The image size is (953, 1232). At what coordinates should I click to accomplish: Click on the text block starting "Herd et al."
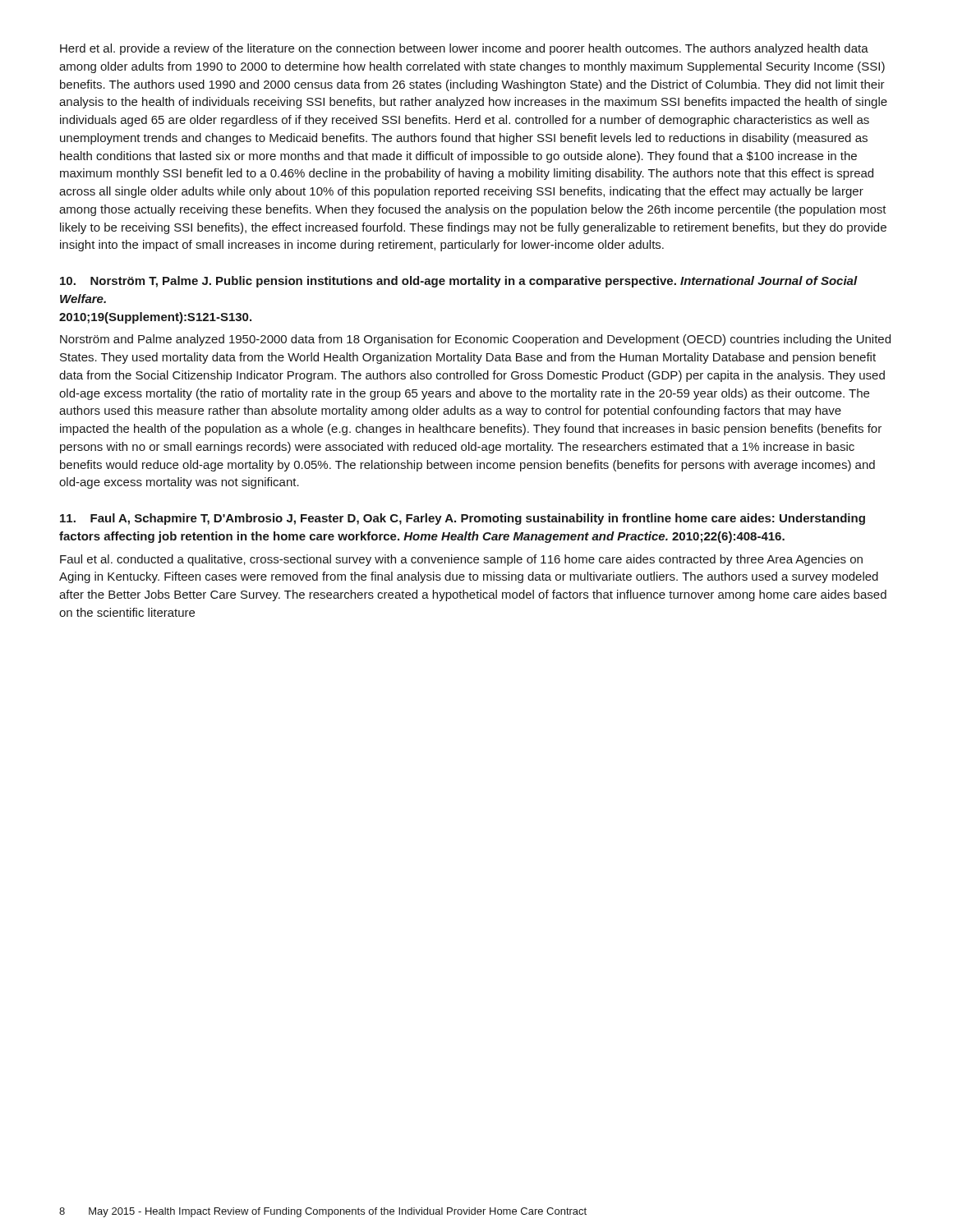[473, 146]
